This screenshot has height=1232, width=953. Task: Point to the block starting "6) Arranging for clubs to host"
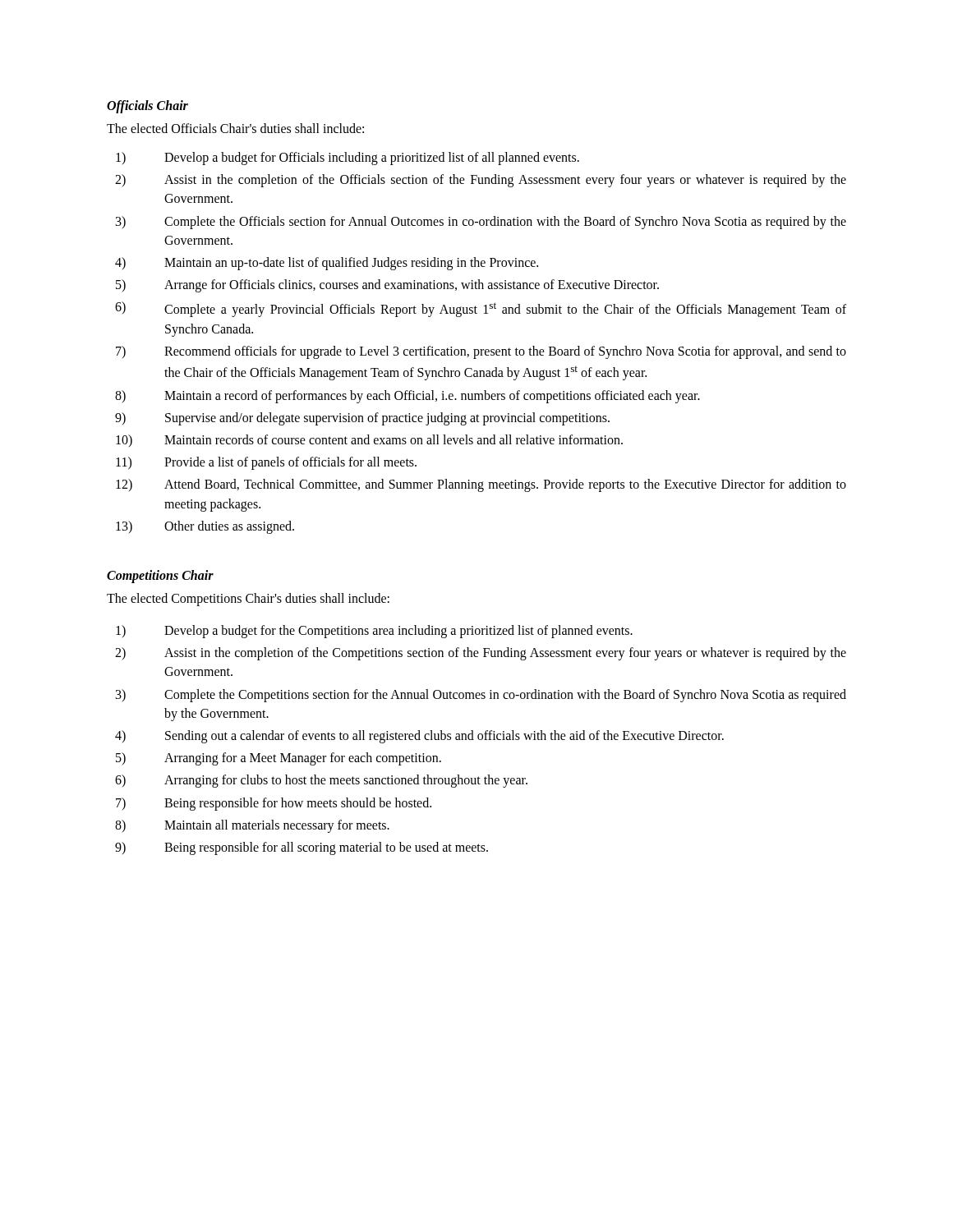(476, 780)
